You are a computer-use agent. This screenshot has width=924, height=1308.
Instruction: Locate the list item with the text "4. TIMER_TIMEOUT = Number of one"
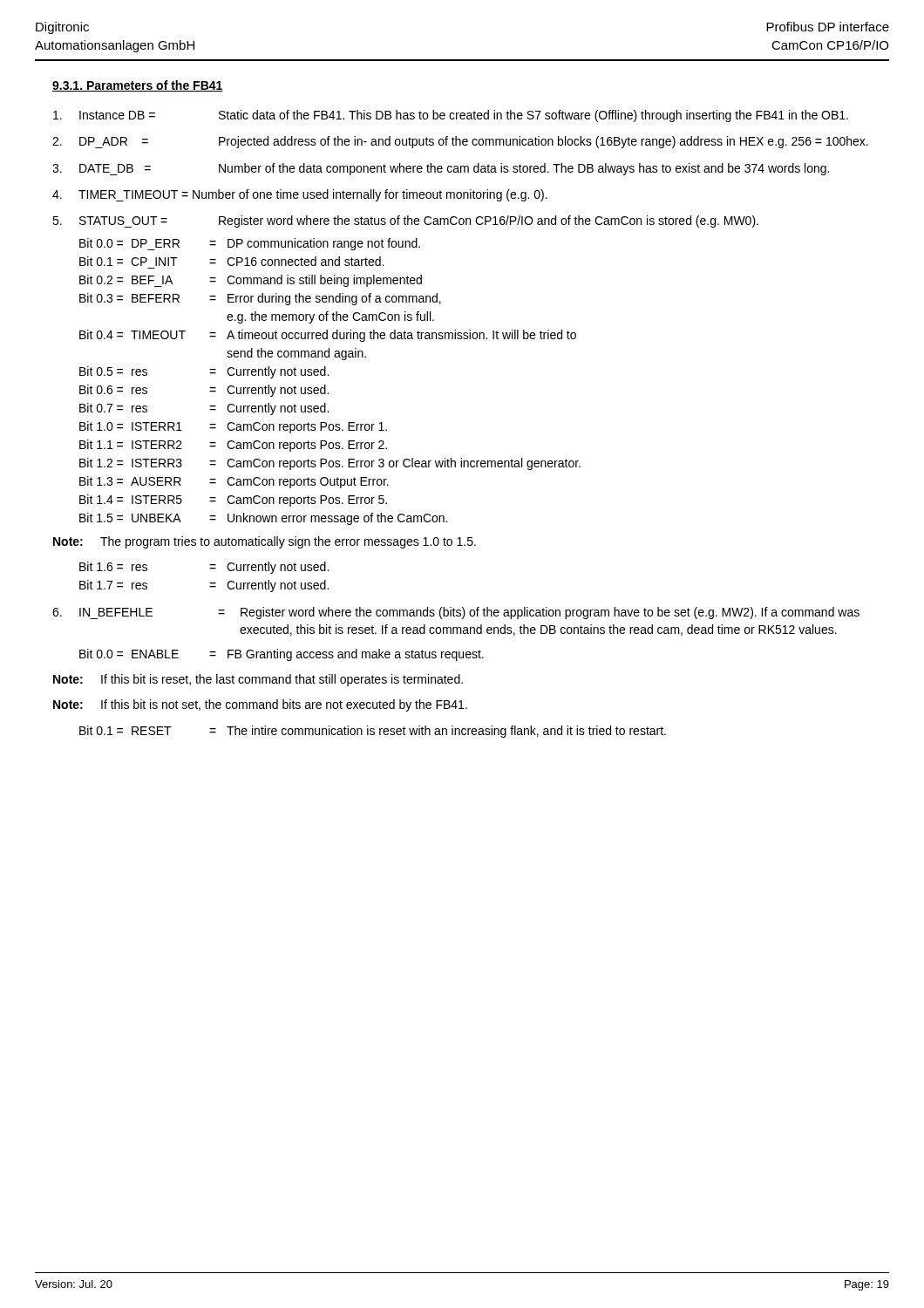462,194
